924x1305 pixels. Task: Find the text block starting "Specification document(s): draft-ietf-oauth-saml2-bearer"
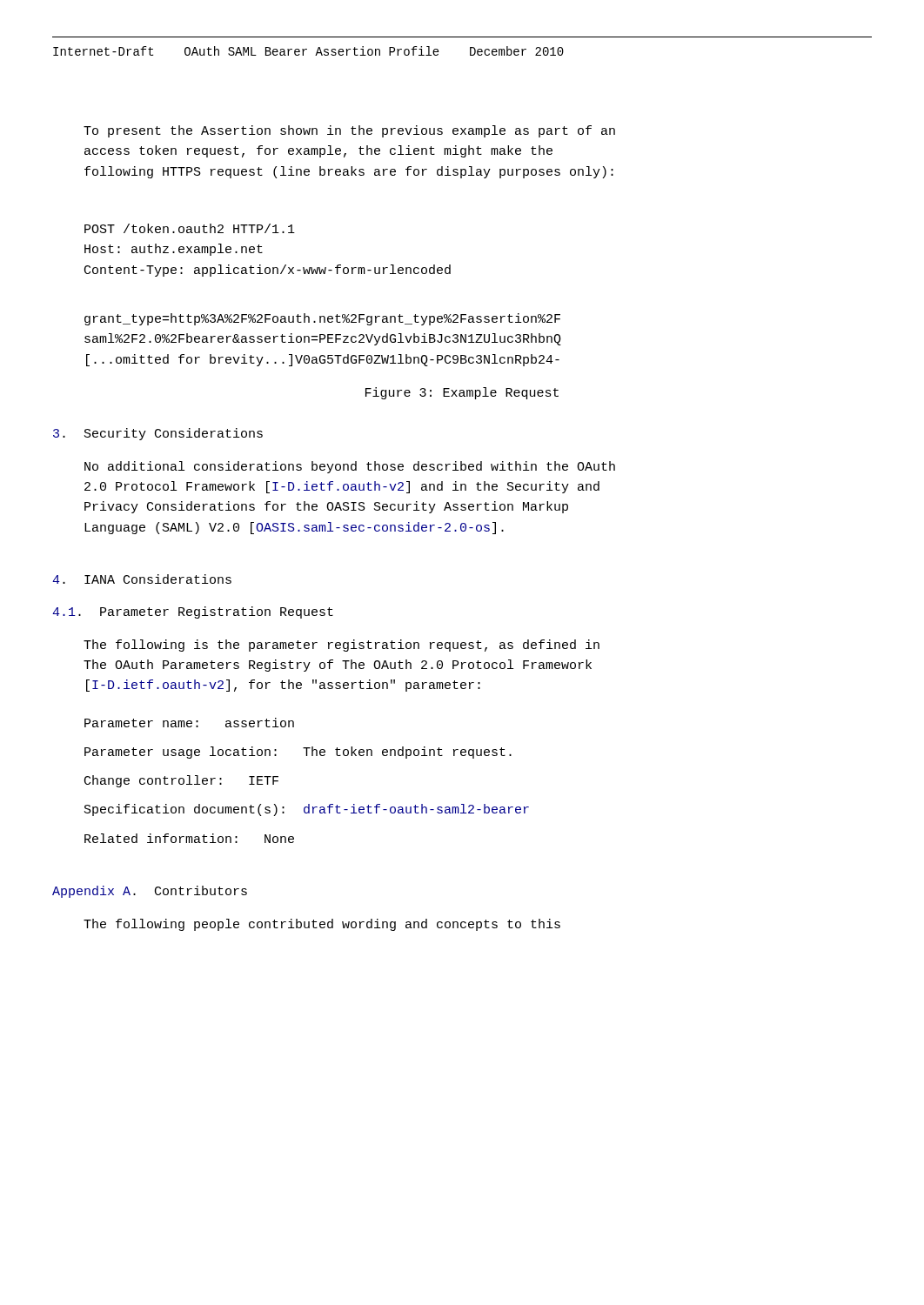click(x=307, y=811)
